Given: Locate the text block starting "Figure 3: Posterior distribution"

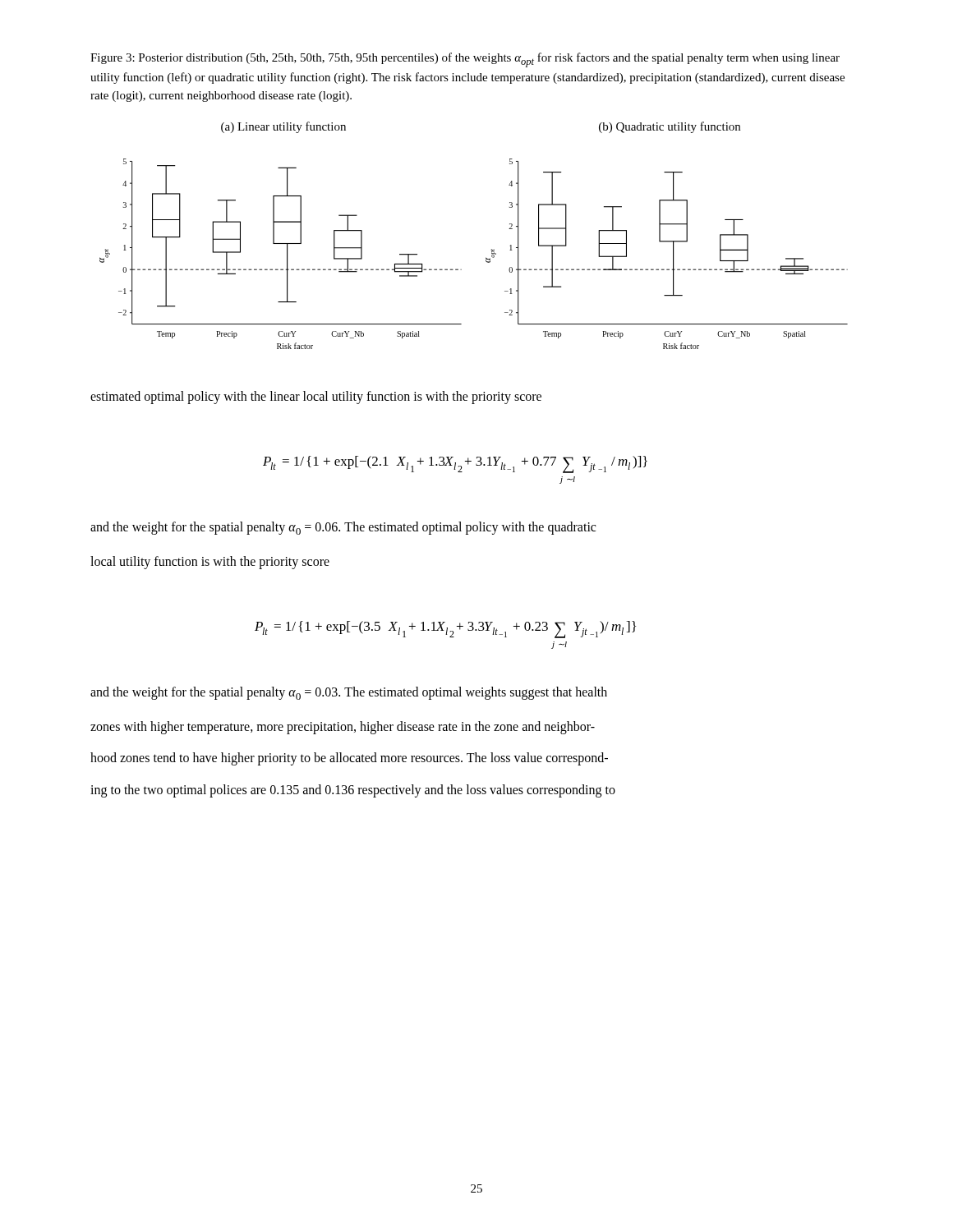Looking at the screenshot, I should point(468,76).
